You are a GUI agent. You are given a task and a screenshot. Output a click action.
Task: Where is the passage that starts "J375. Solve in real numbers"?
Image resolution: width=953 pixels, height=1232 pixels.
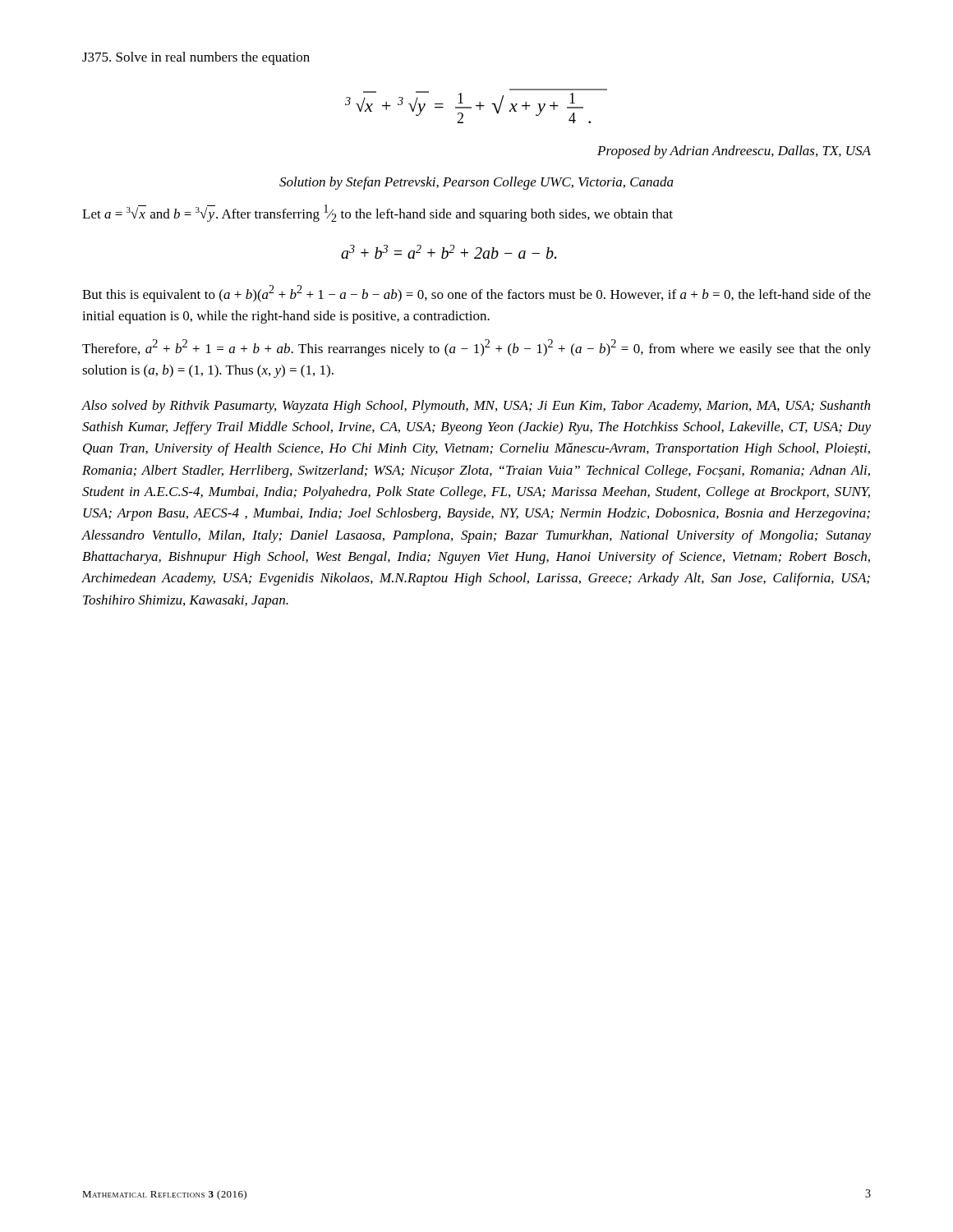(x=196, y=57)
